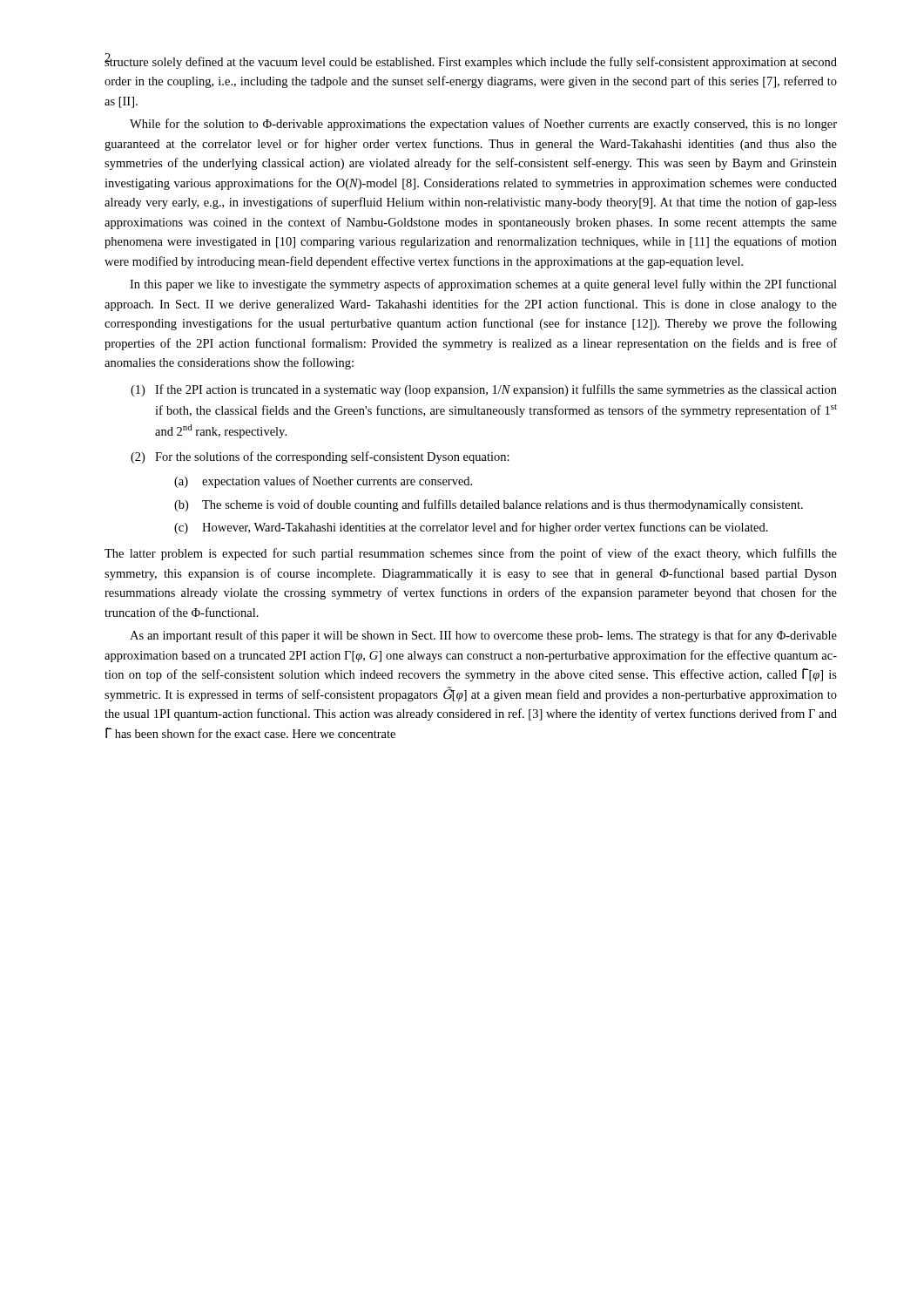This screenshot has width=924, height=1307.
Task: Where is the passage that starts "(2) For the solutions of the corresponding"?
Action: 484,456
